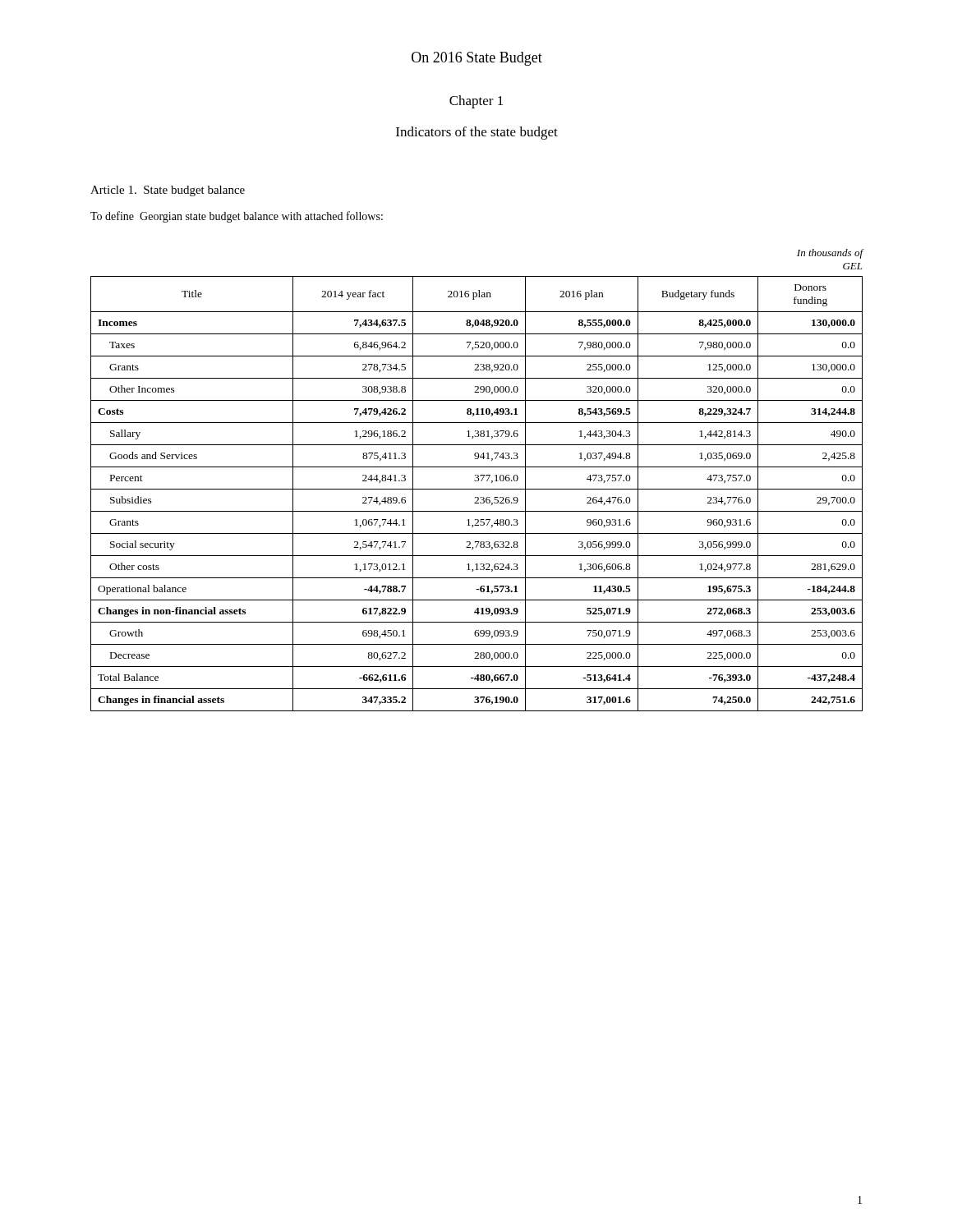
Task: Select the section header that reads "Chapter 1"
Action: (476, 101)
